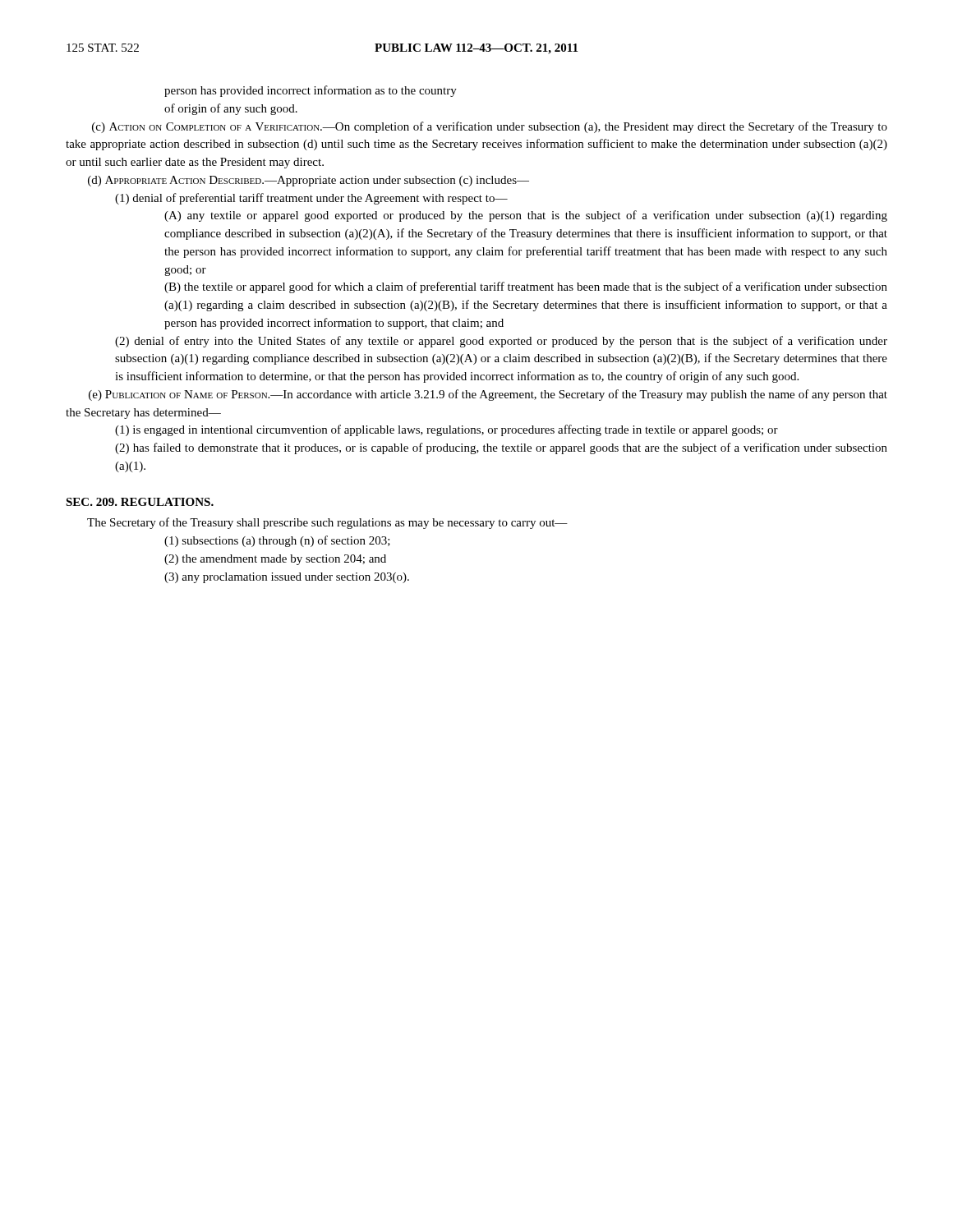Find the list item that says "(2) has failed to demonstrate that it"
This screenshot has height=1232, width=953.
pos(501,457)
